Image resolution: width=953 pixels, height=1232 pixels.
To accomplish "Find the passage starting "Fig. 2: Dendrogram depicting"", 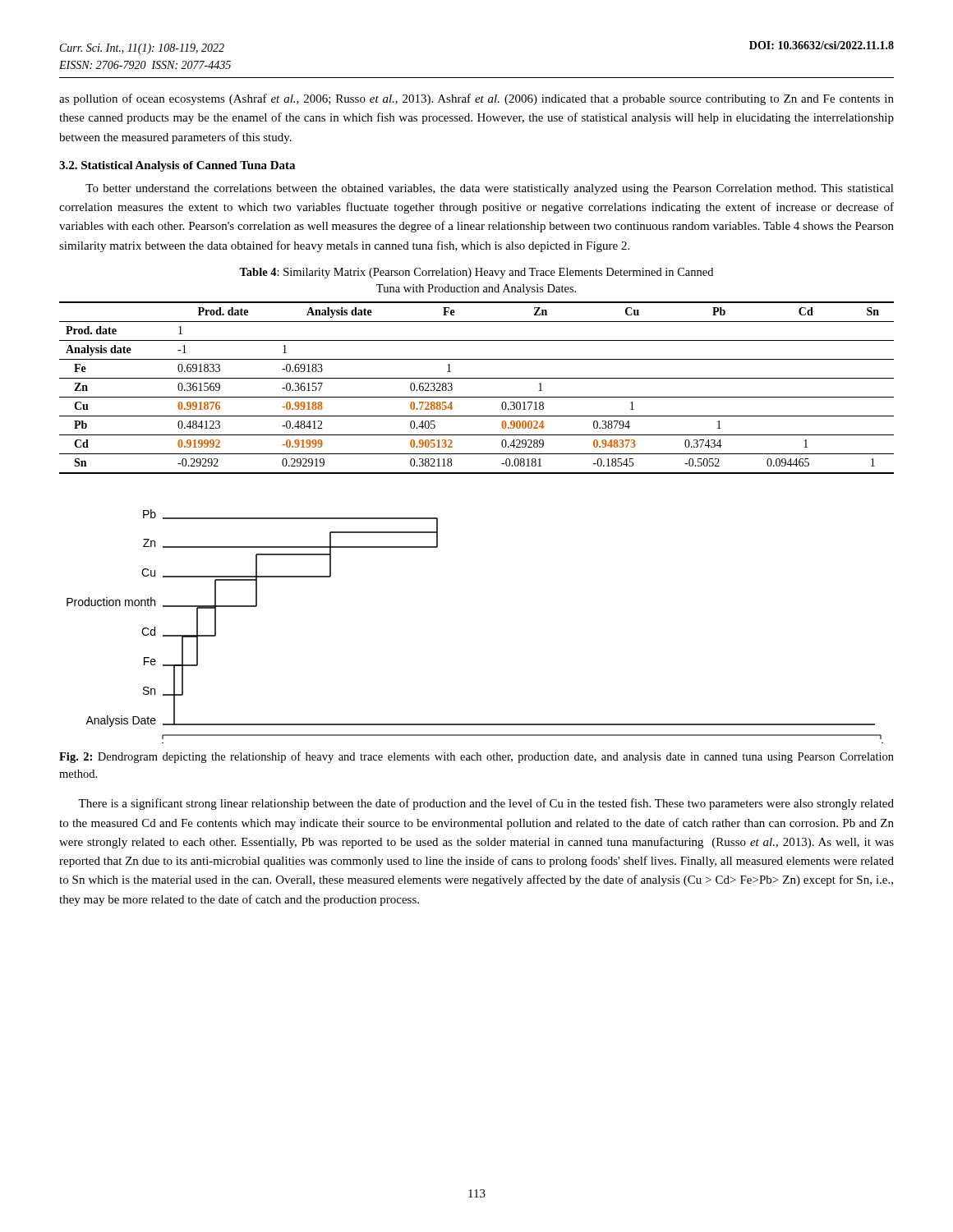I will [x=476, y=765].
